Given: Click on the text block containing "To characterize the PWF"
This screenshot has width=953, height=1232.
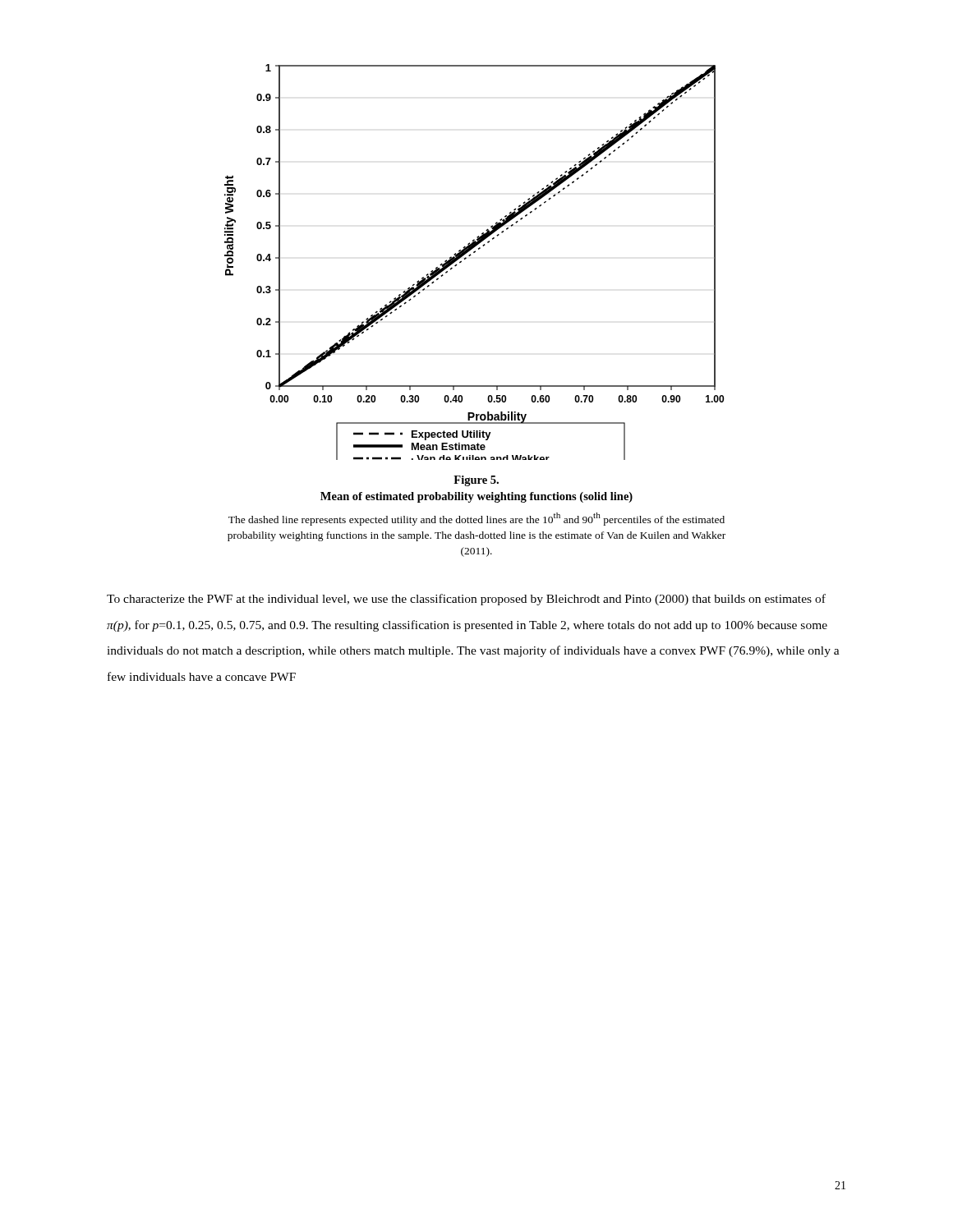Looking at the screenshot, I should pyautogui.click(x=473, y=637).
